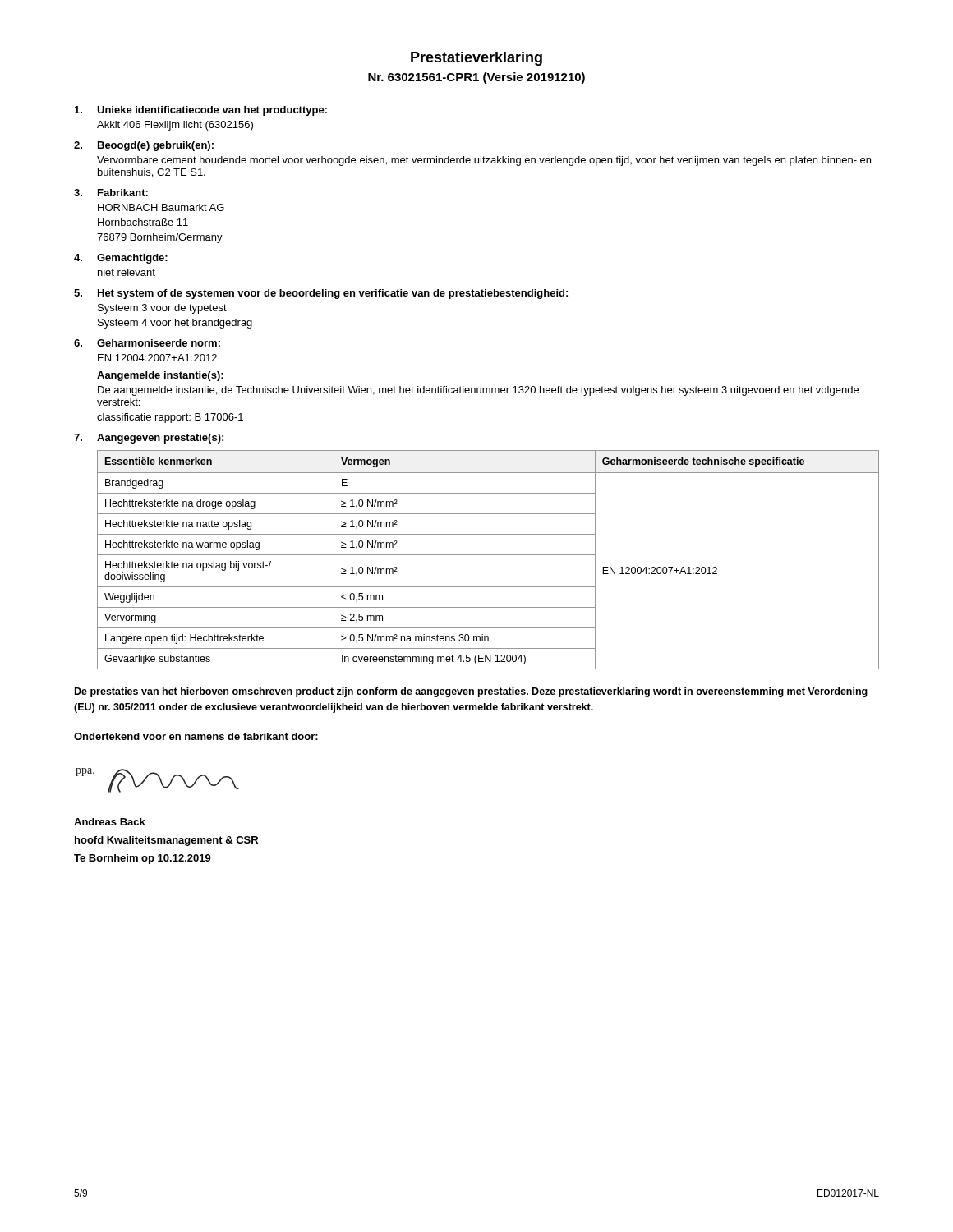953x1232 pixels.
Task: Click the passage that begins "6. Geharmoniseerde norm: EN 12004:2007+A1:2012"
Action: pyautogui.click(x=476, y=380)
